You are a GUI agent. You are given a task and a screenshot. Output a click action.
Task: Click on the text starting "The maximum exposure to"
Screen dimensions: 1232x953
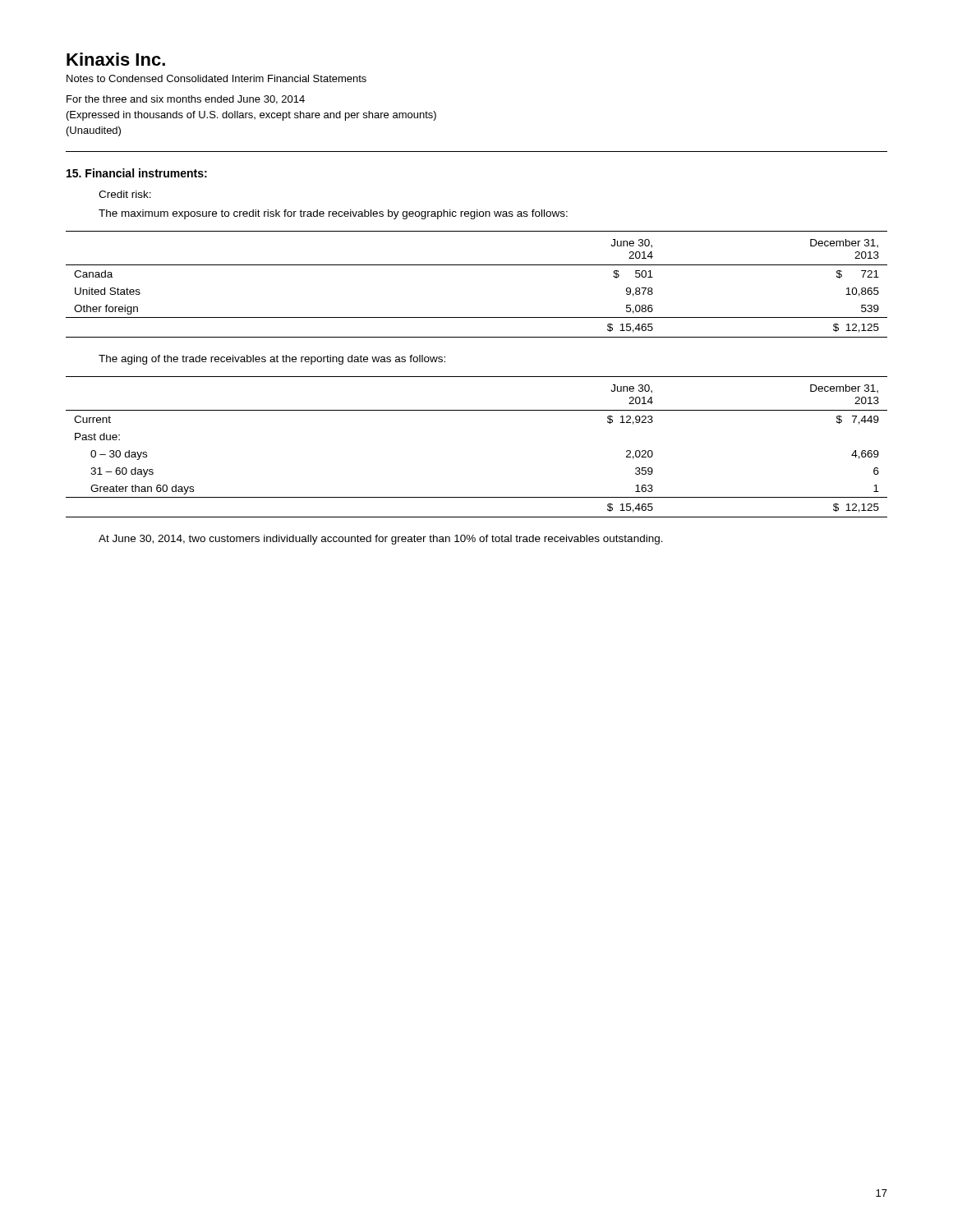tap(333, 213)
